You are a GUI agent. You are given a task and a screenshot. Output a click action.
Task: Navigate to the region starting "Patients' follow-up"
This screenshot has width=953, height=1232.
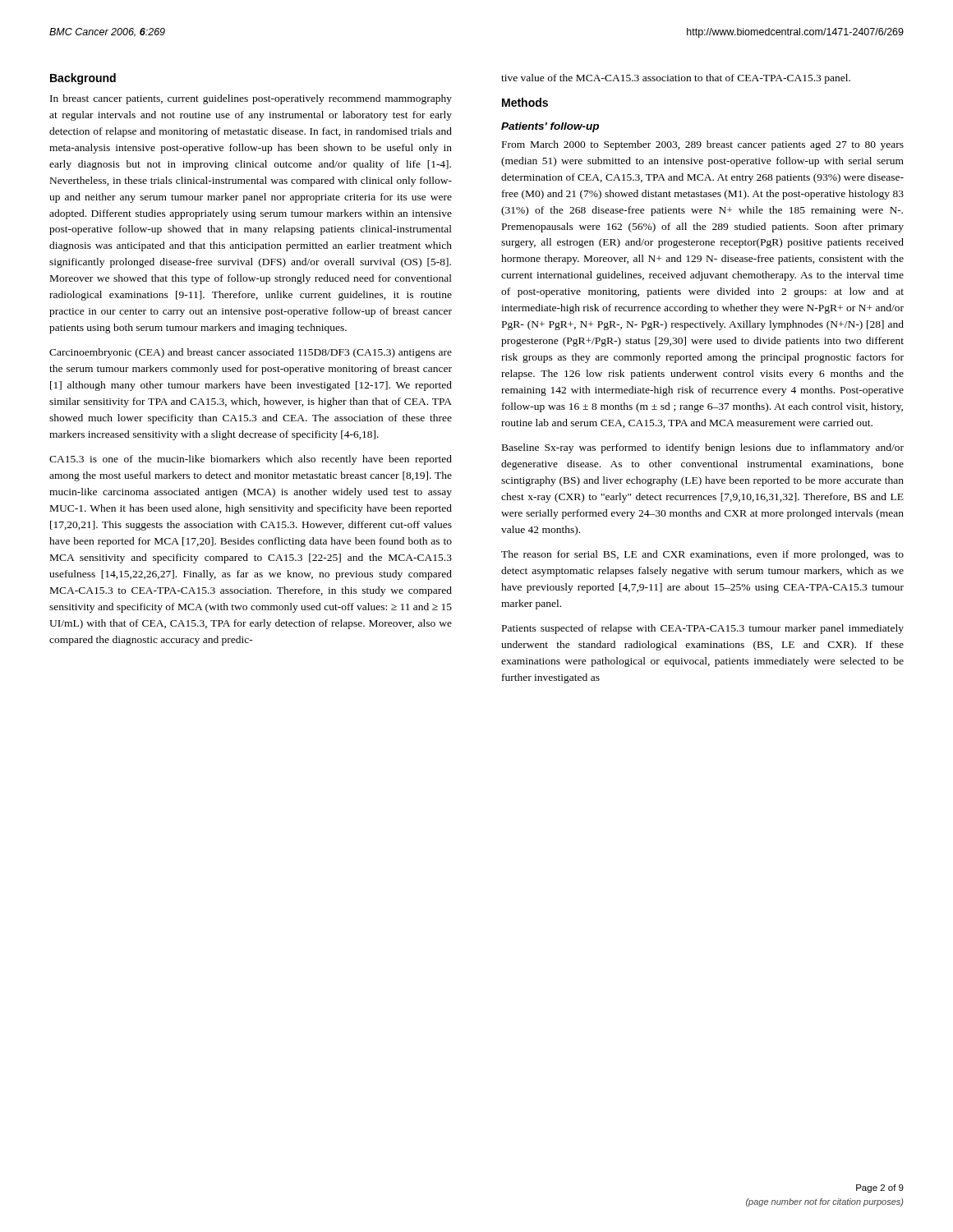tap(550, 127)
